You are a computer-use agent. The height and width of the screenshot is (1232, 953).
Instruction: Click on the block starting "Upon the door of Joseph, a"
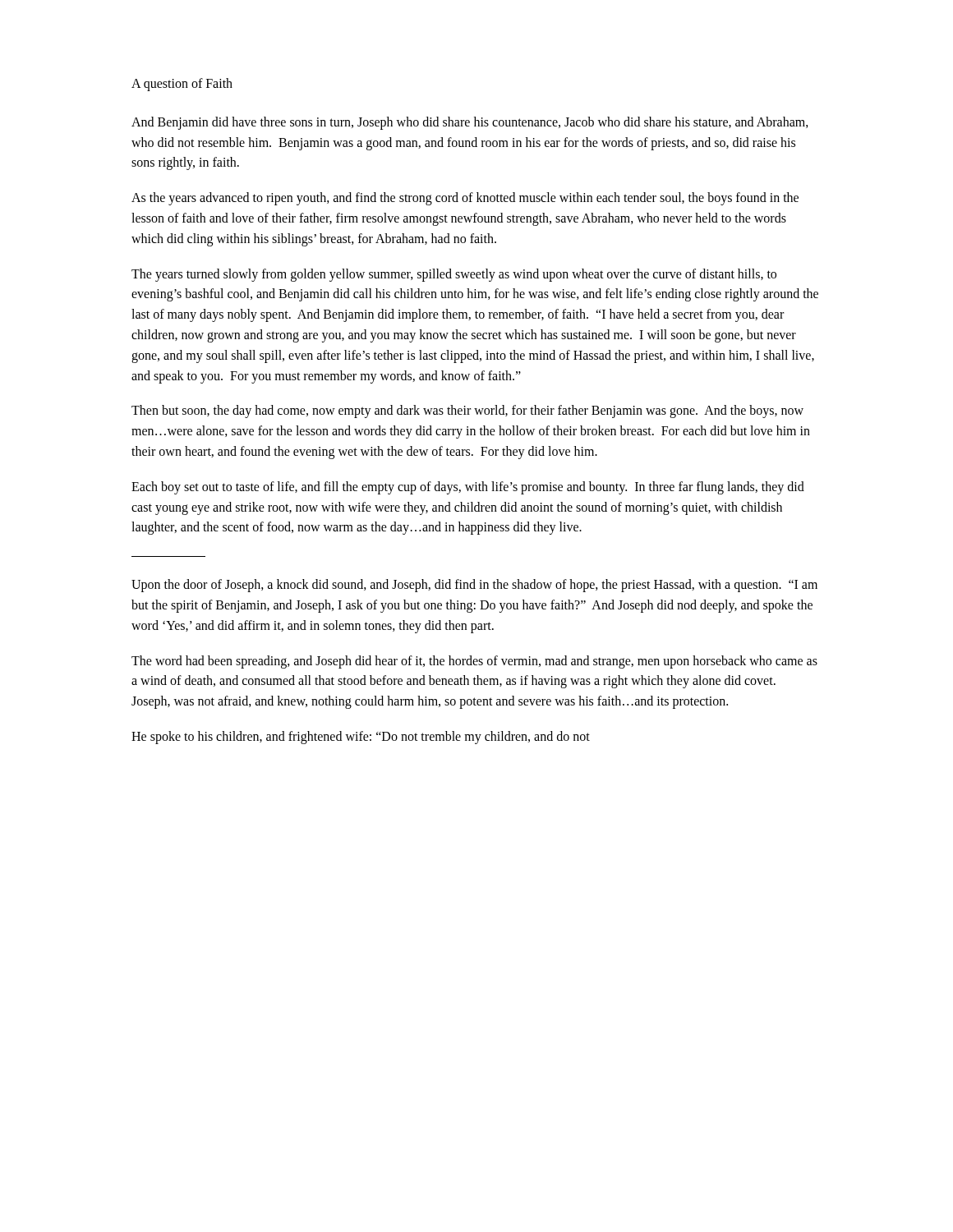pos(476,606)
